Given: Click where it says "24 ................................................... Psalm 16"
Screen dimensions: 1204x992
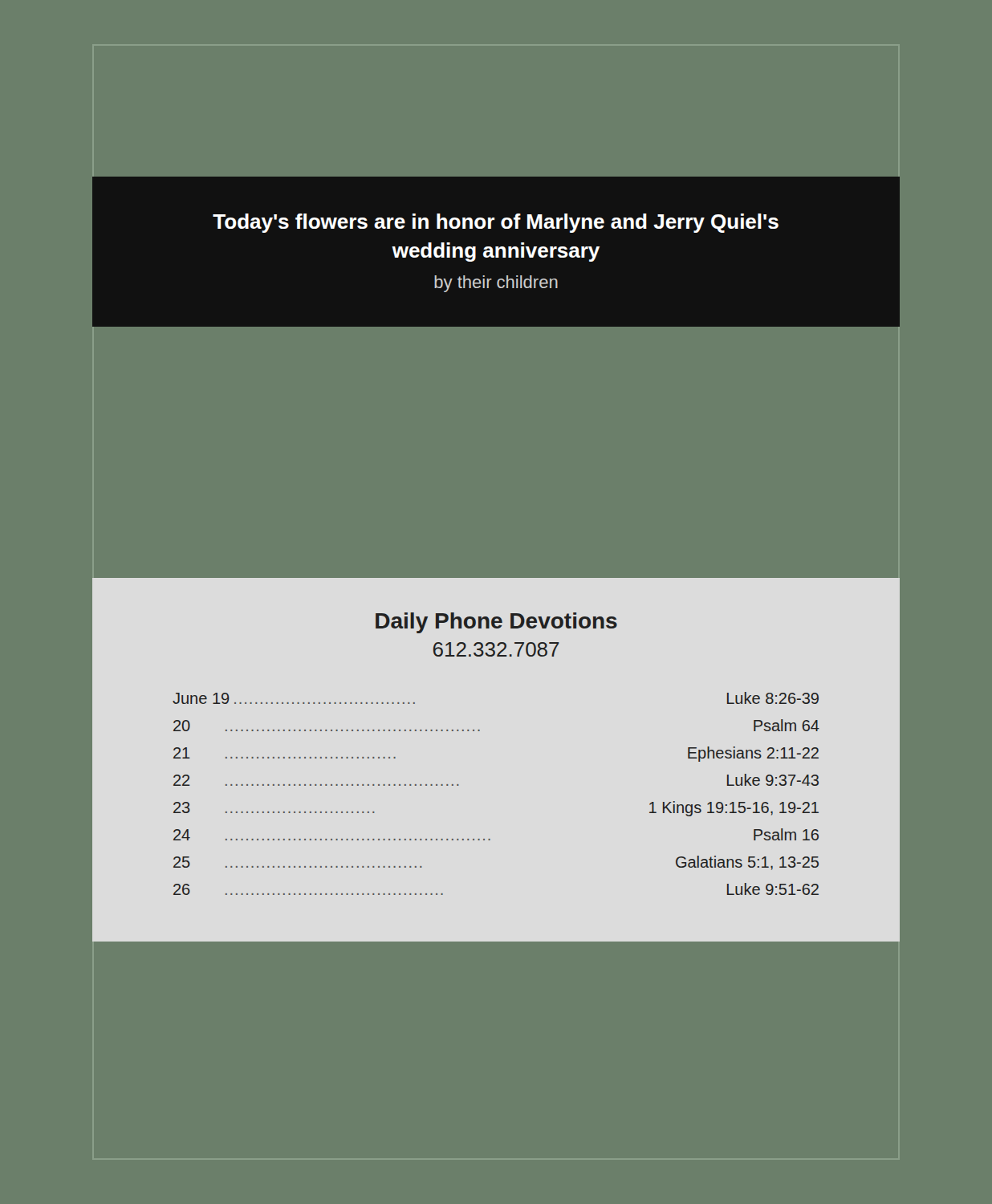Looking at the screenshot, I should pos(496,835).
